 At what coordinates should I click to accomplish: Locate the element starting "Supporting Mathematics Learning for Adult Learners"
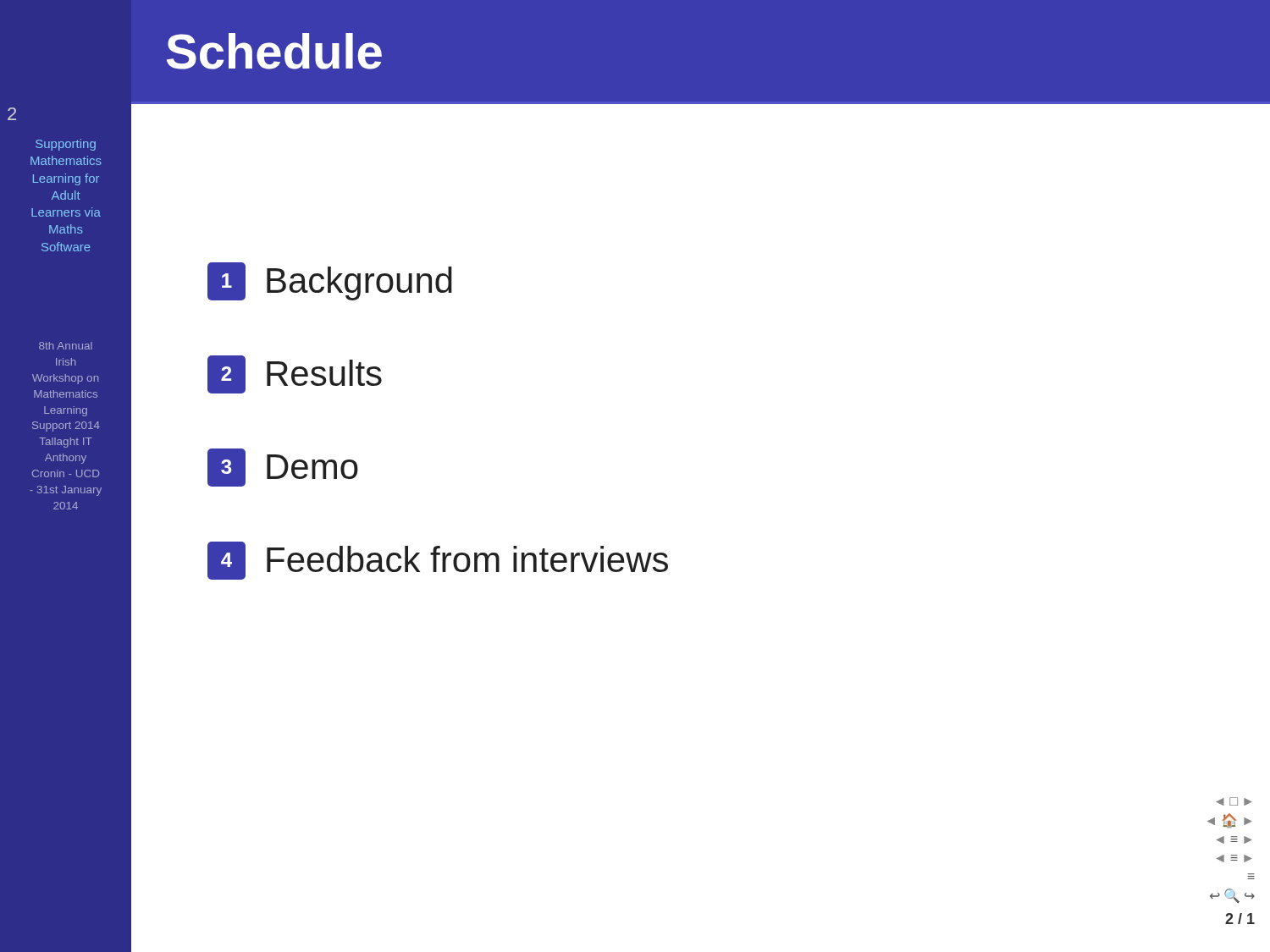(x=66, y=195)
